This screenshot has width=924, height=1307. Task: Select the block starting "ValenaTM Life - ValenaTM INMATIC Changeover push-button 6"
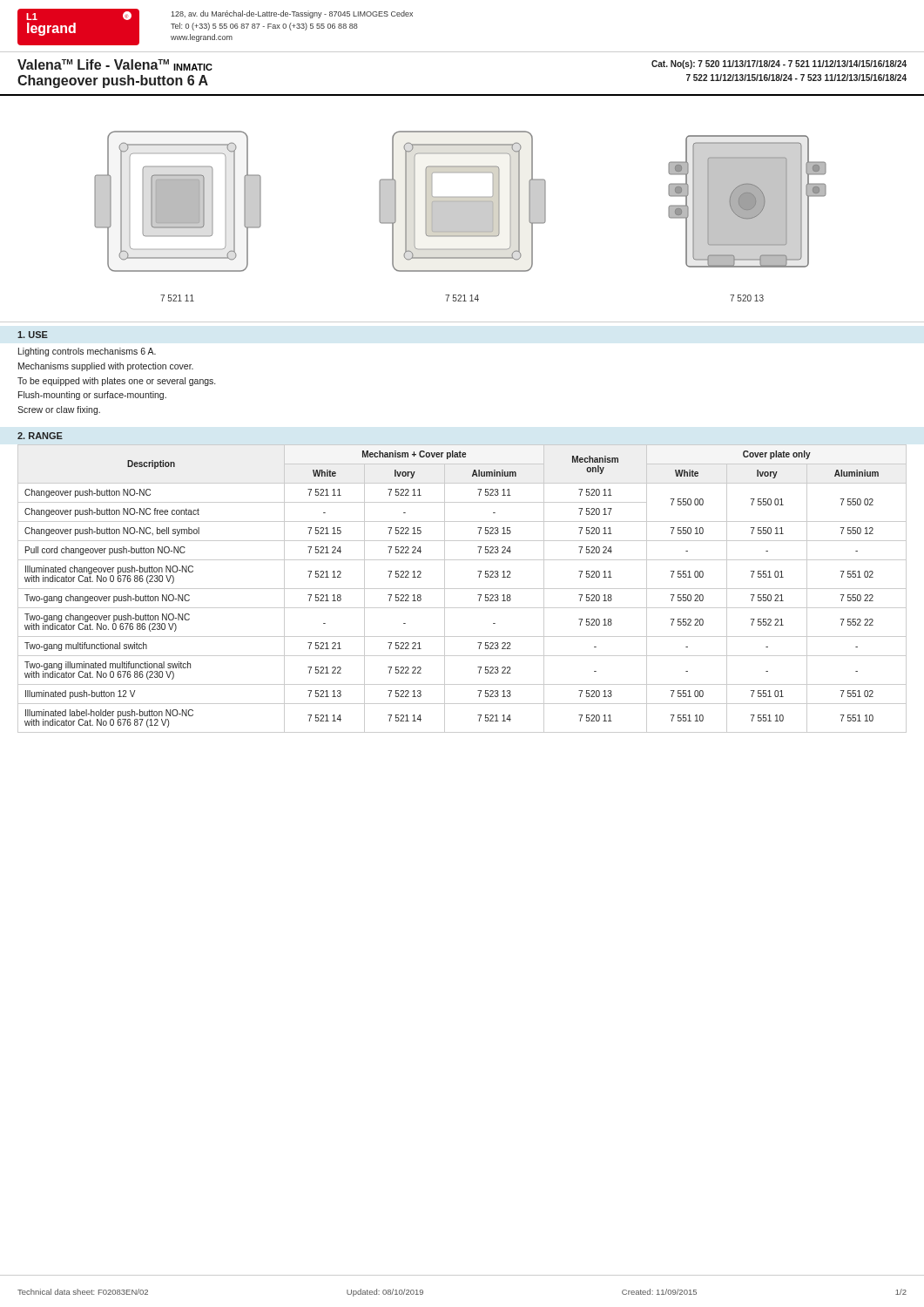point(119,73)
